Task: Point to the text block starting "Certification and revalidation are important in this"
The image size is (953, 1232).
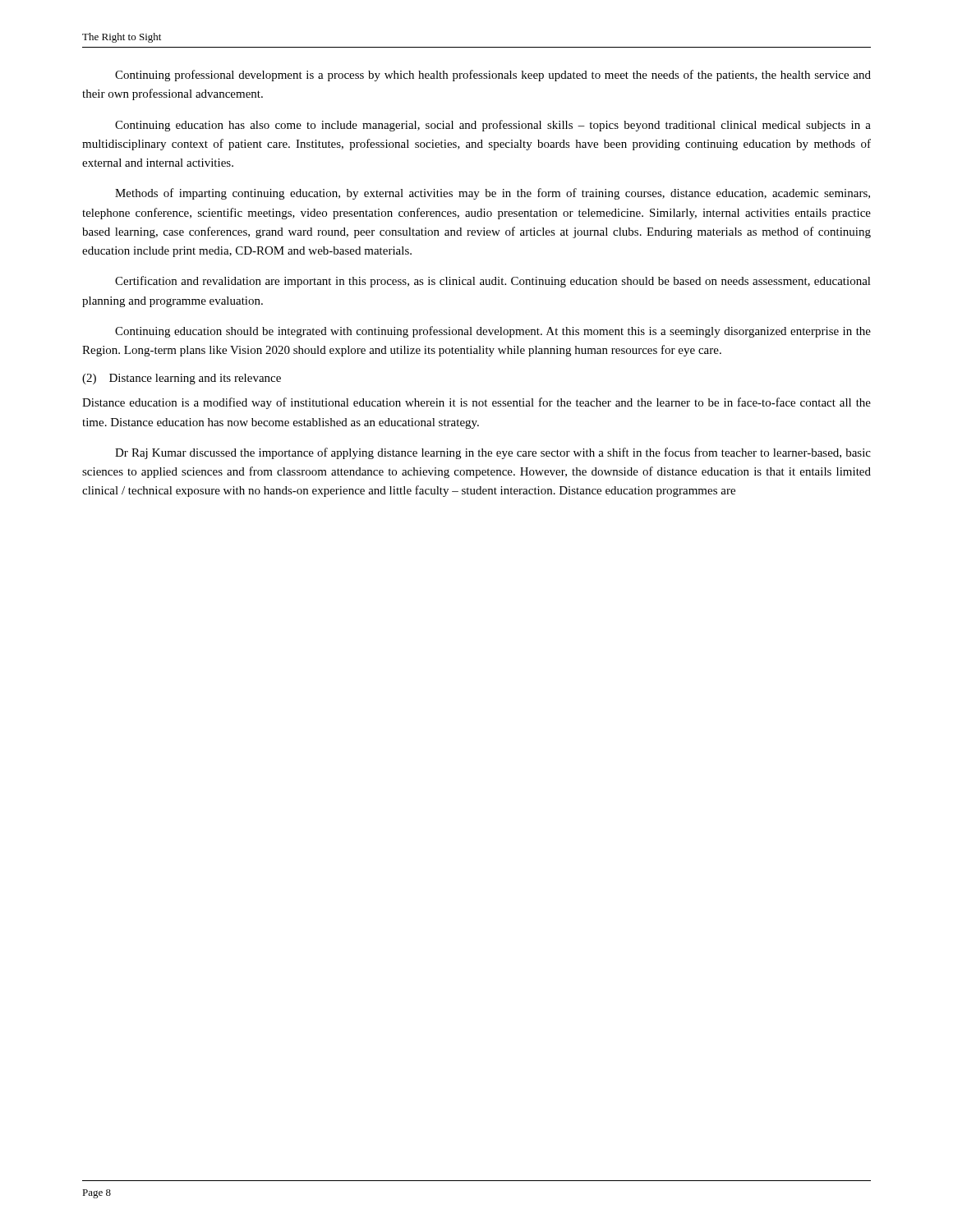Action: (x=476, y=291)
